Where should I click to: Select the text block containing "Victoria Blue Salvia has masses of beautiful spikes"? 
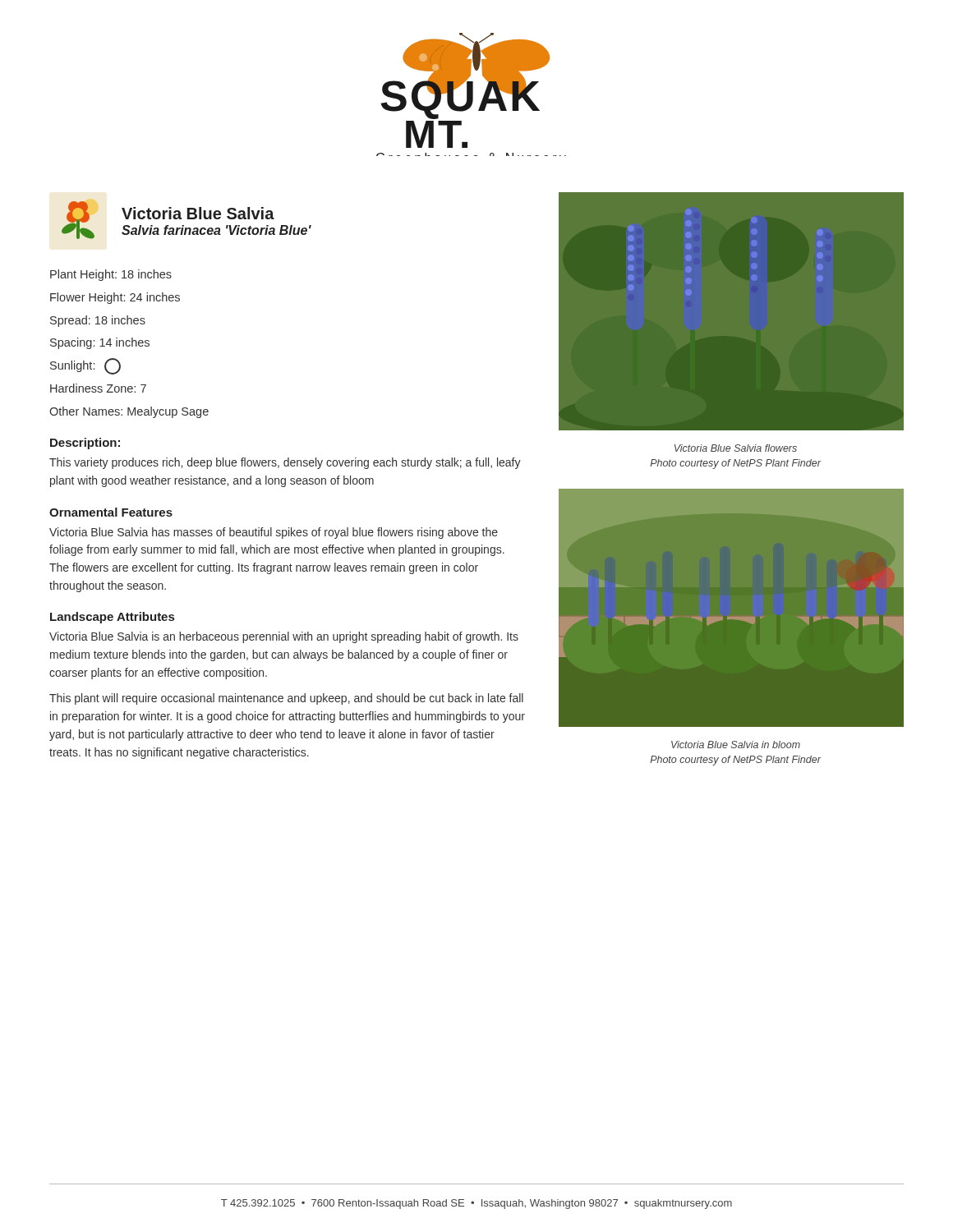click(x=277, y=559)
